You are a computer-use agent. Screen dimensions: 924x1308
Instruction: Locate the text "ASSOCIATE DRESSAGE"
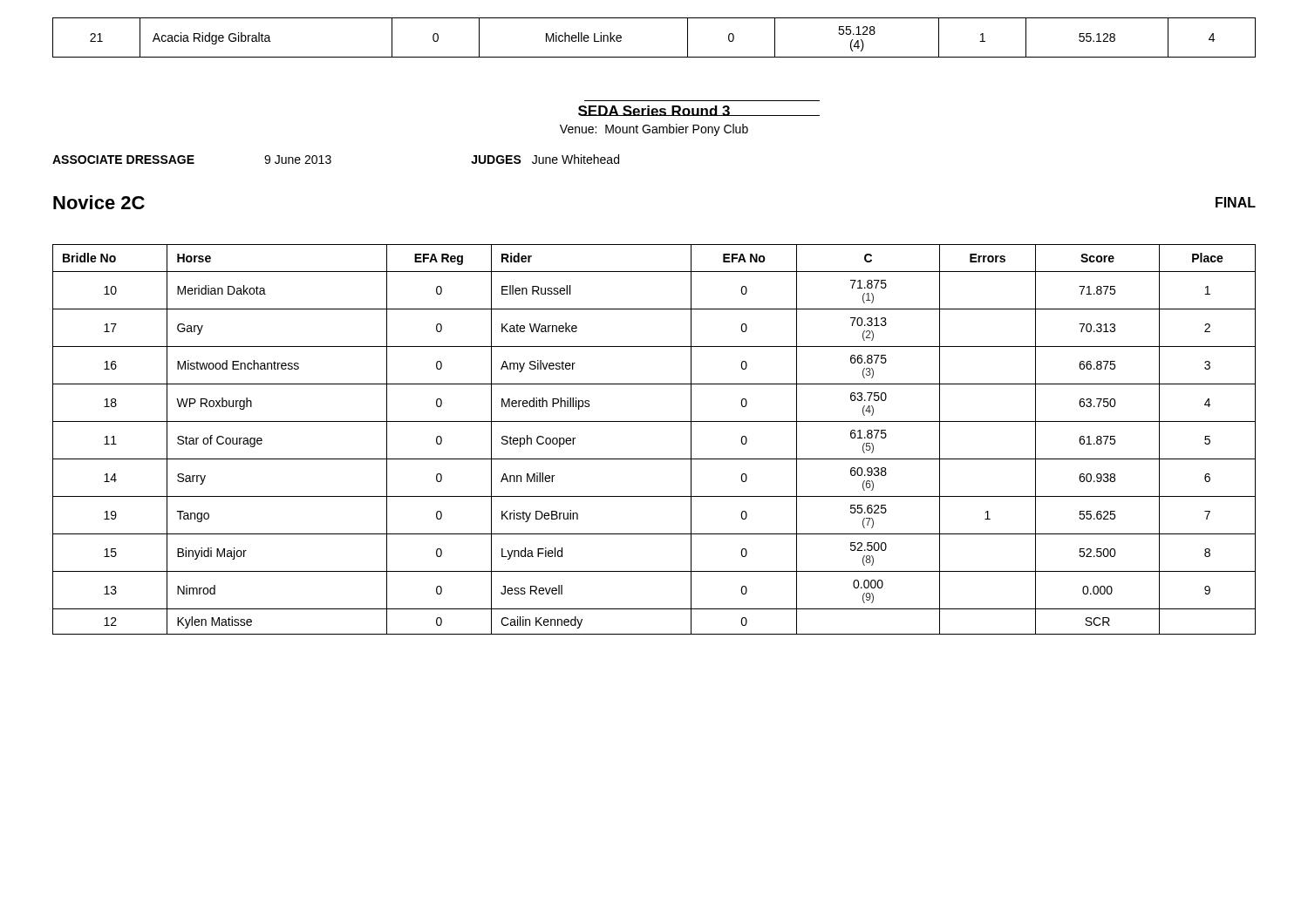123,160
